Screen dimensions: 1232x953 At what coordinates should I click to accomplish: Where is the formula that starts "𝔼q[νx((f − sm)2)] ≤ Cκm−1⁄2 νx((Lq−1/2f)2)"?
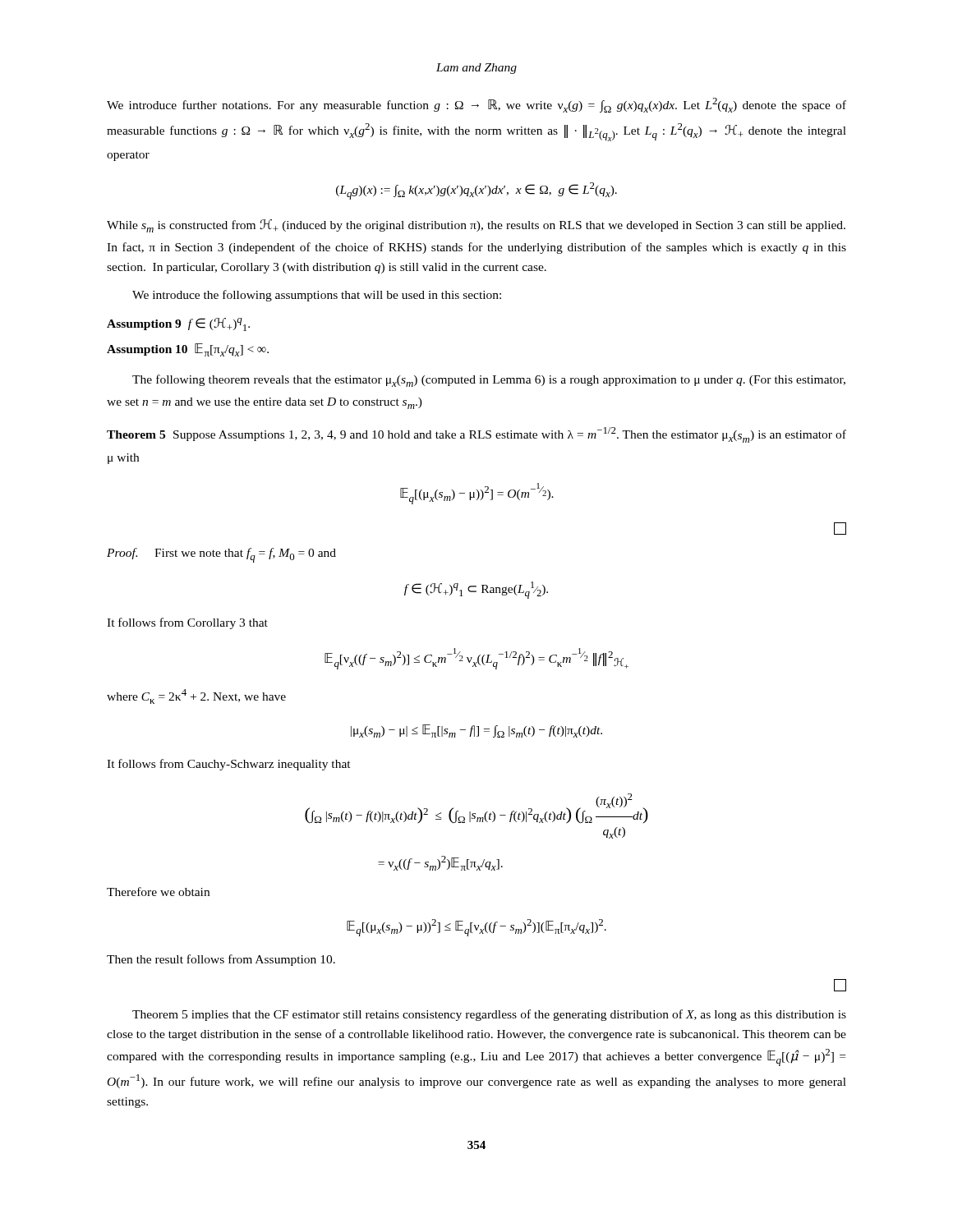(x=476, y=658)
